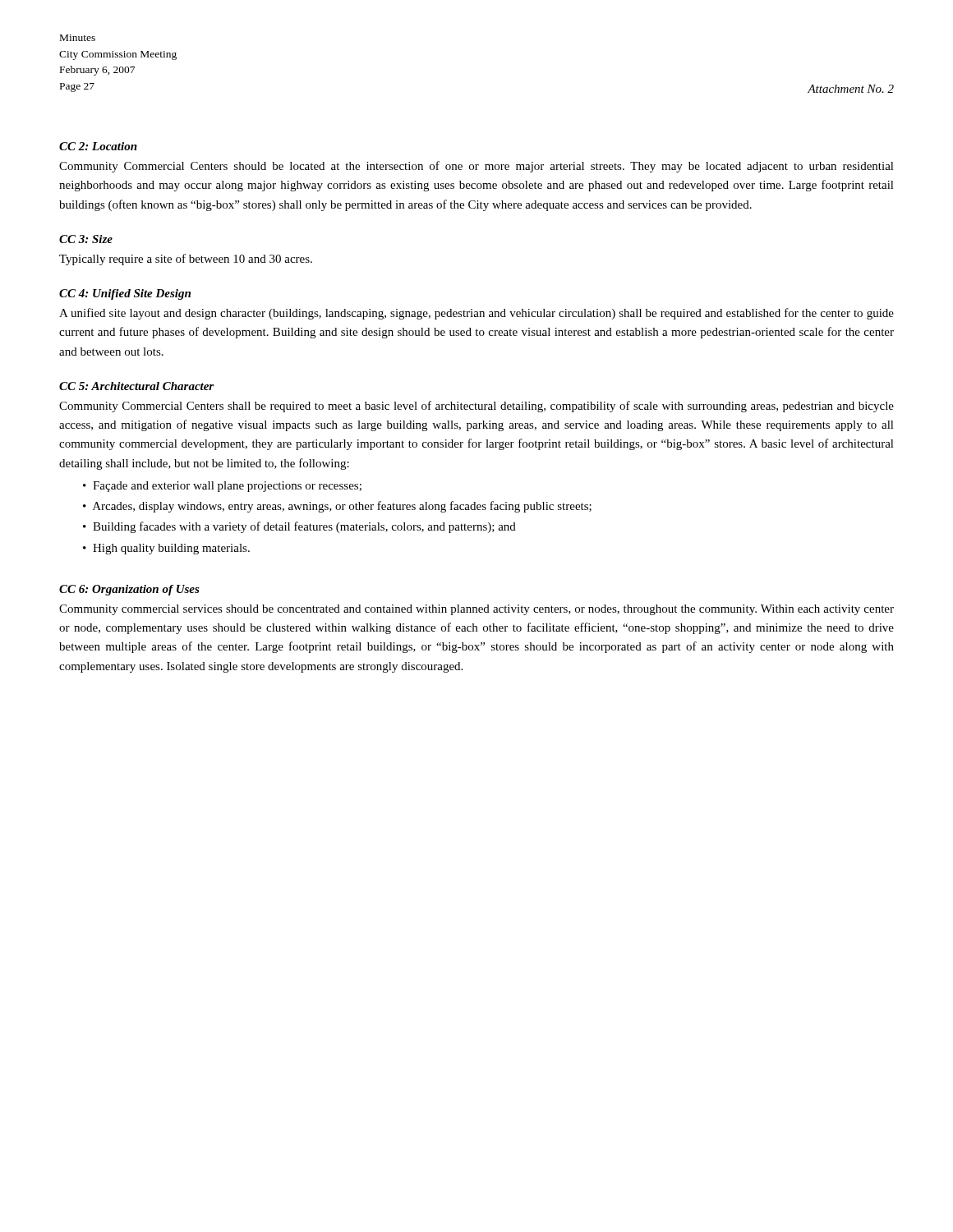This screenshot has width=953, height=1232.
Task: Select the element starting "• Façade and exterior wall"
Action: point(222,486)
